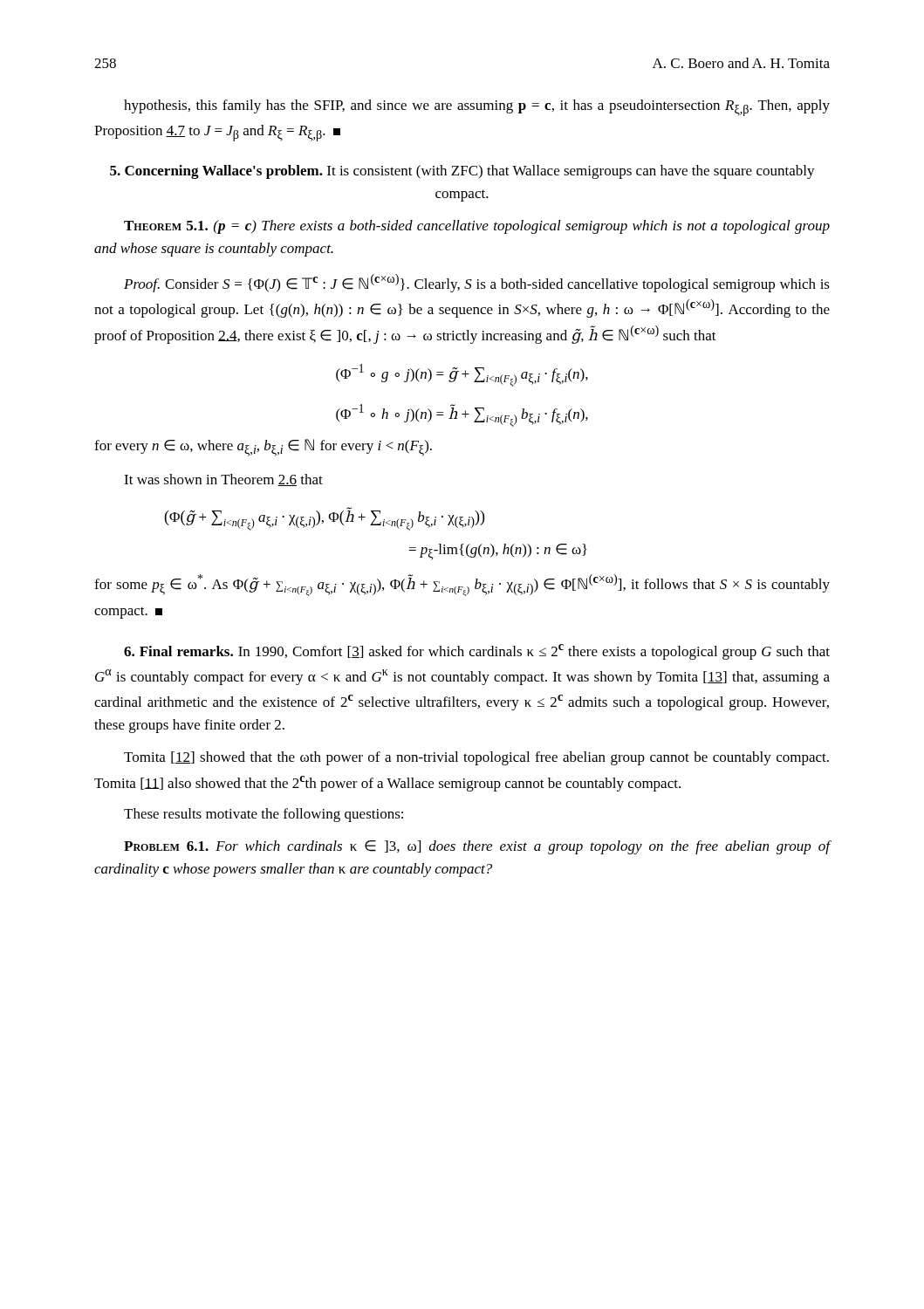Find the element starting "for some pξ ∈"
Viewport: 924px width, 1309px height.
click(x=462, y=595)
